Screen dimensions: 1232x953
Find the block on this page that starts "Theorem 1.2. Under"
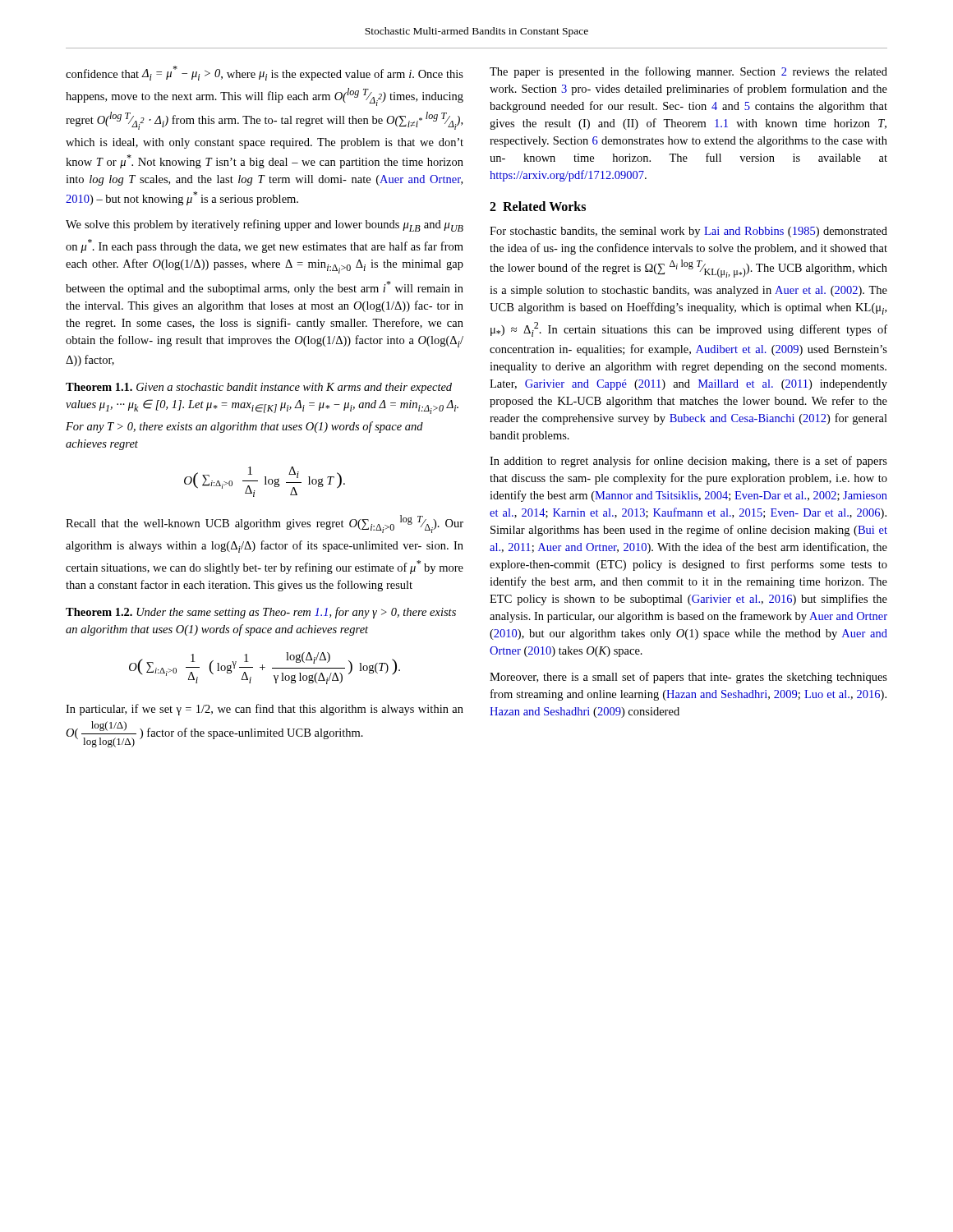[261, 621]
